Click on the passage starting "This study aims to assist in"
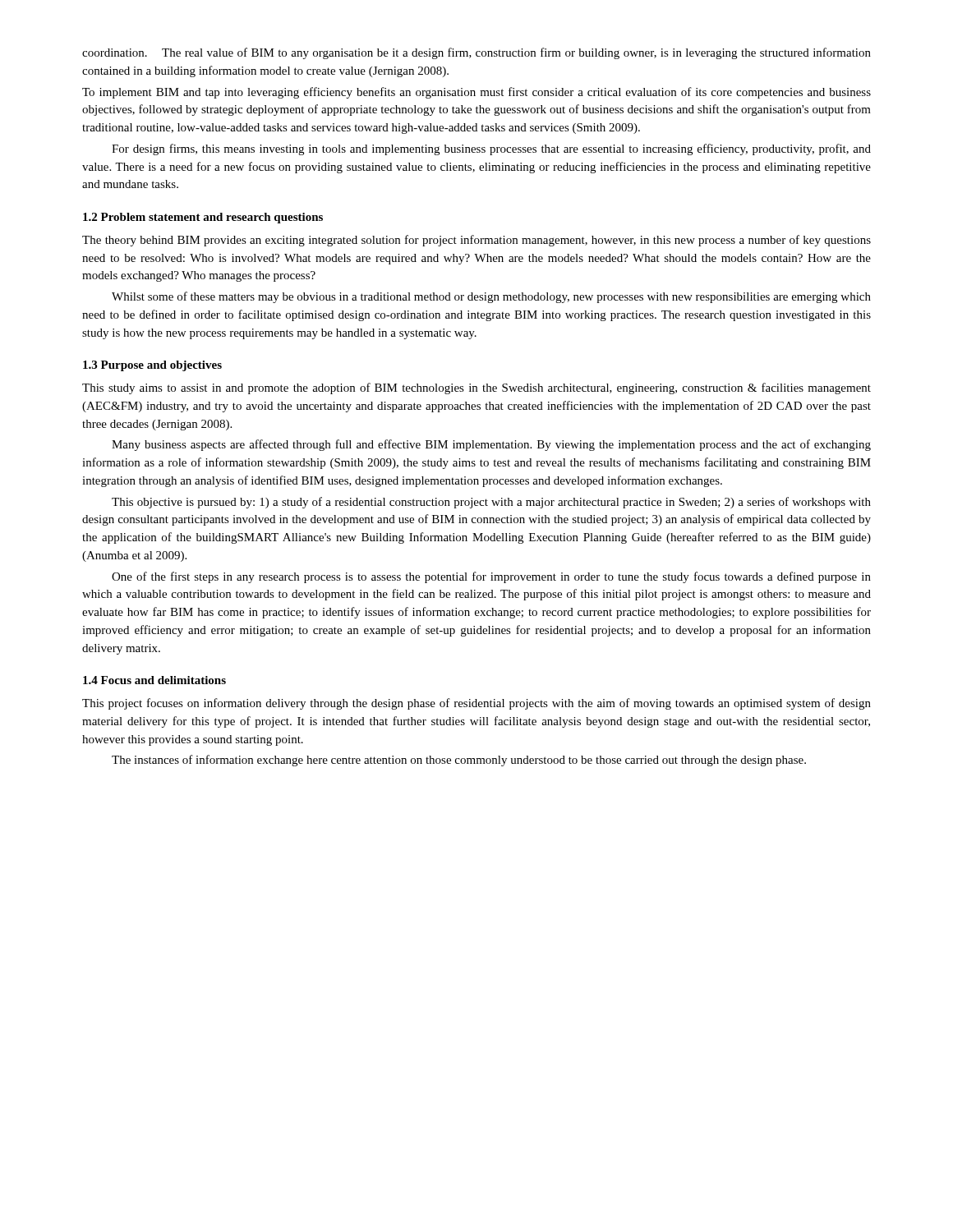 tap(476, 406)
